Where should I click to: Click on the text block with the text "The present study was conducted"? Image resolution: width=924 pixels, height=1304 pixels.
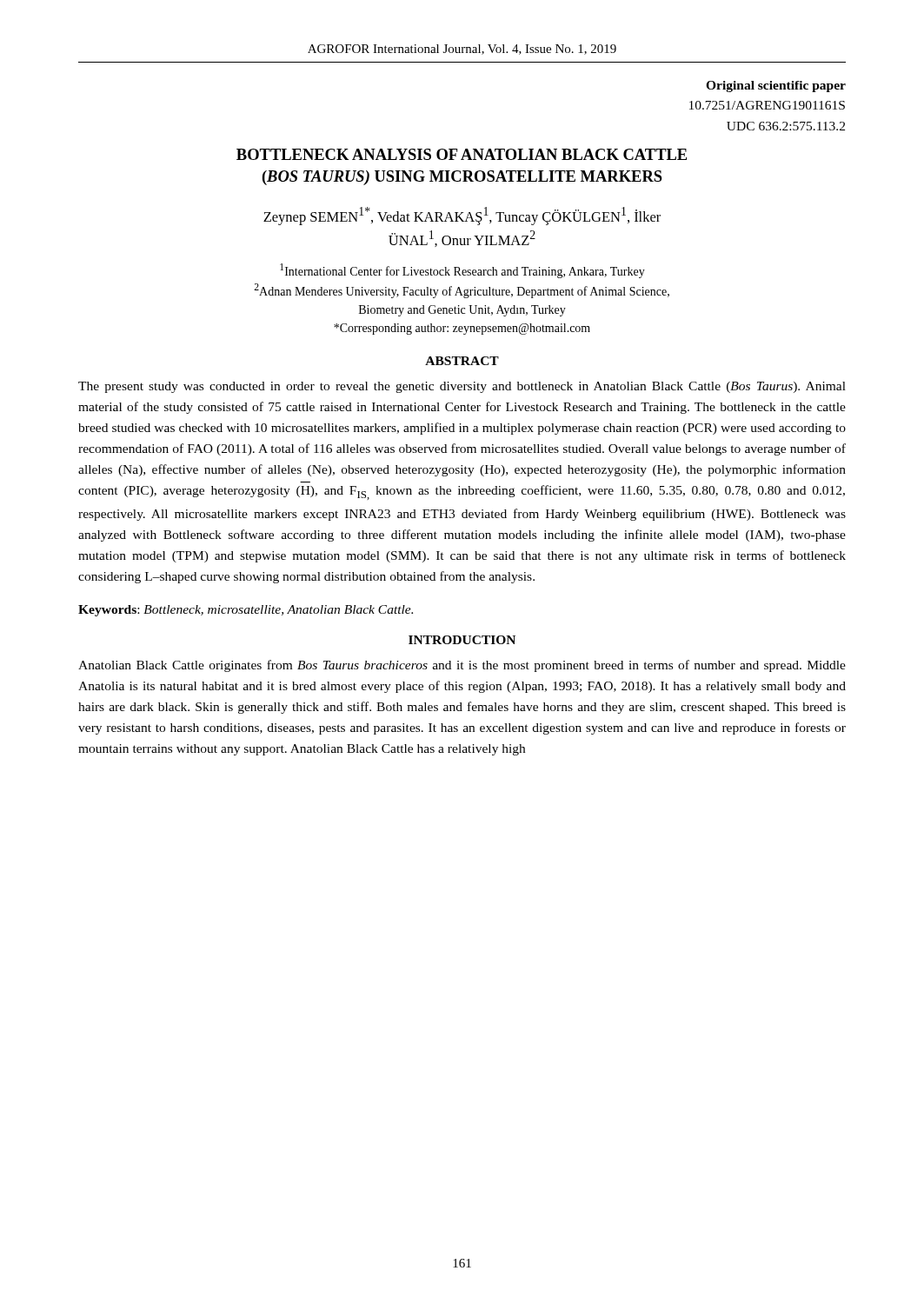pos(462,481)
